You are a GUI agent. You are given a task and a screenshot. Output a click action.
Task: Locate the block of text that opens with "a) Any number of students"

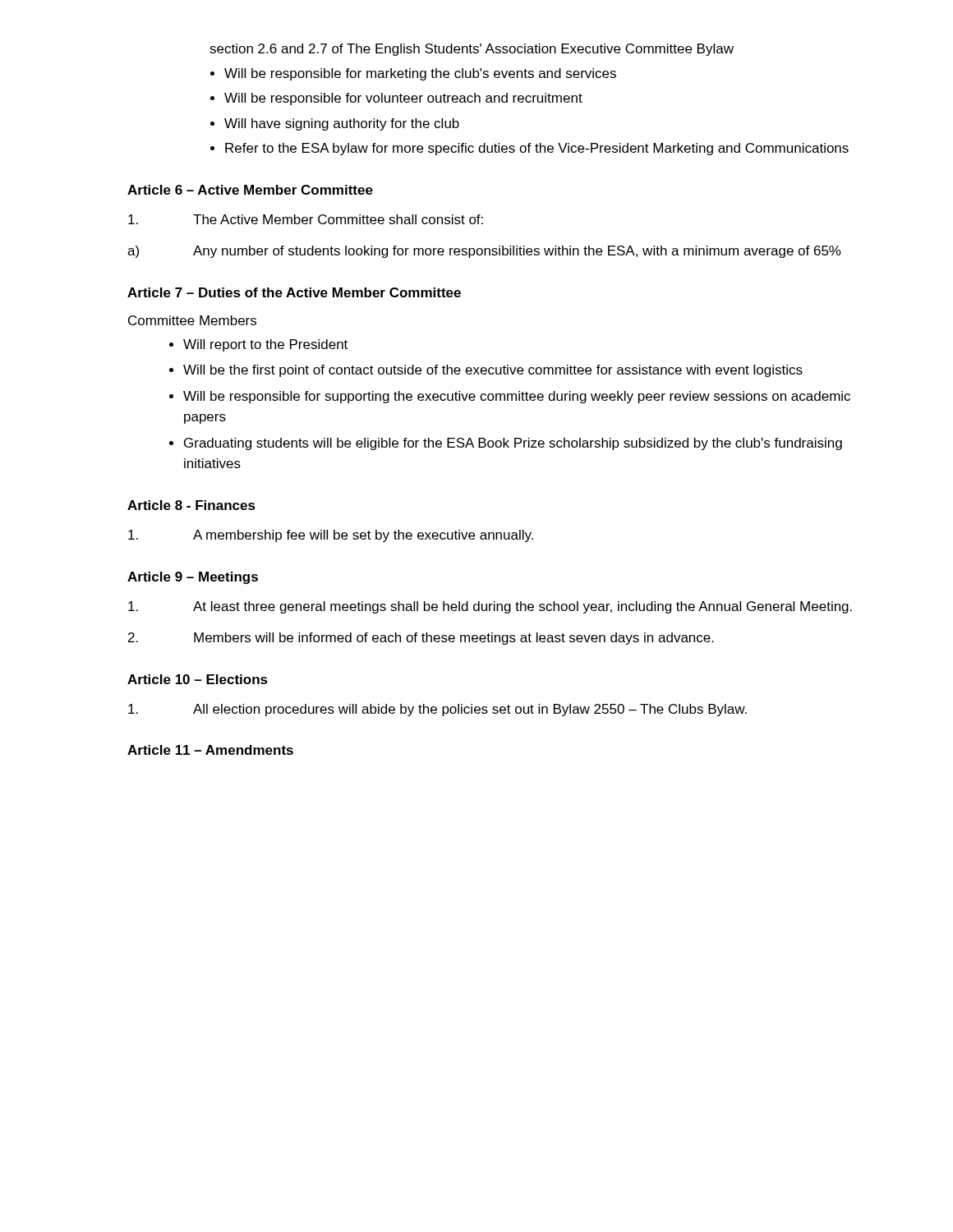click(x=491, y=252)
